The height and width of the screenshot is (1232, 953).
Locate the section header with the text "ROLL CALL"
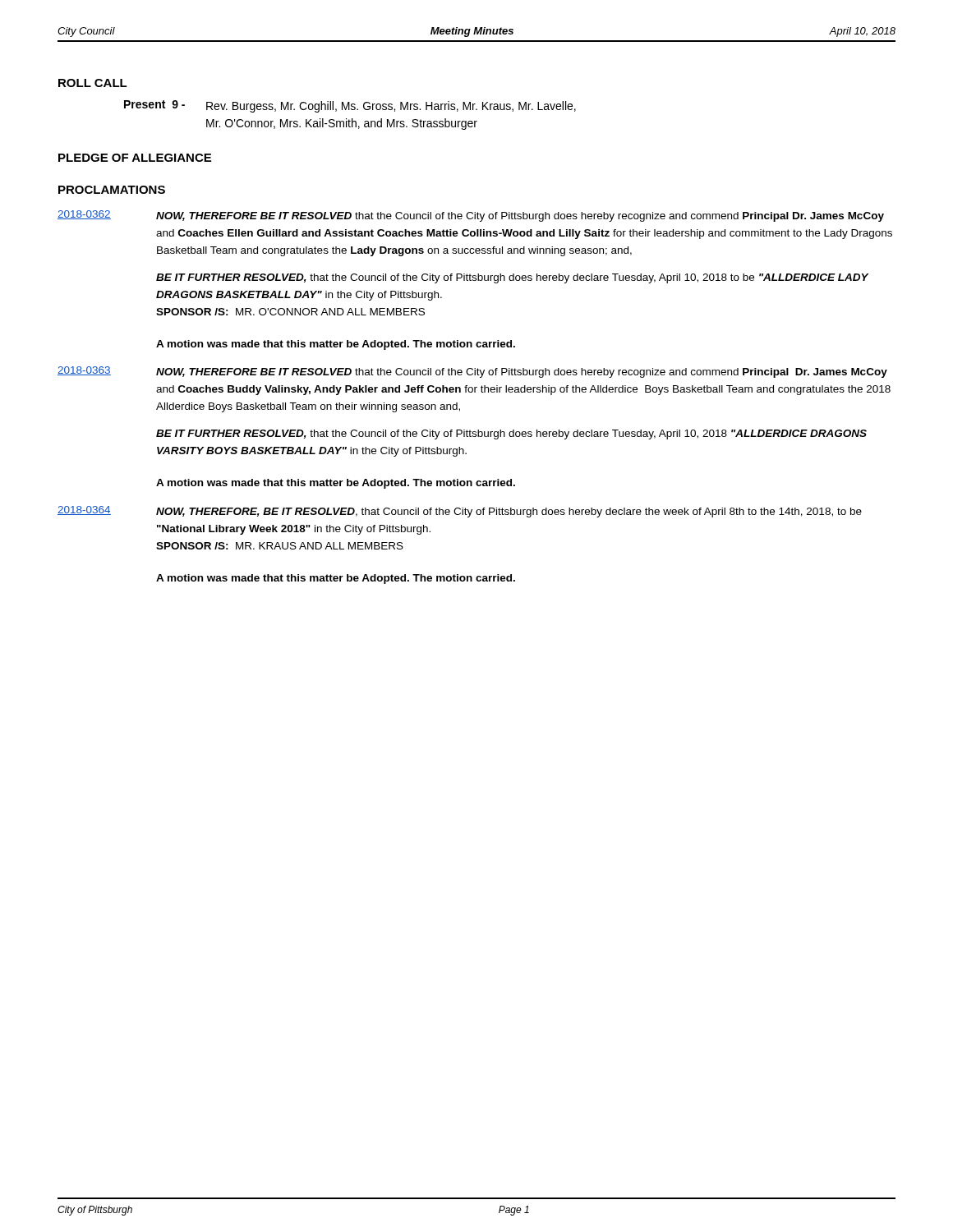point(92,83)
